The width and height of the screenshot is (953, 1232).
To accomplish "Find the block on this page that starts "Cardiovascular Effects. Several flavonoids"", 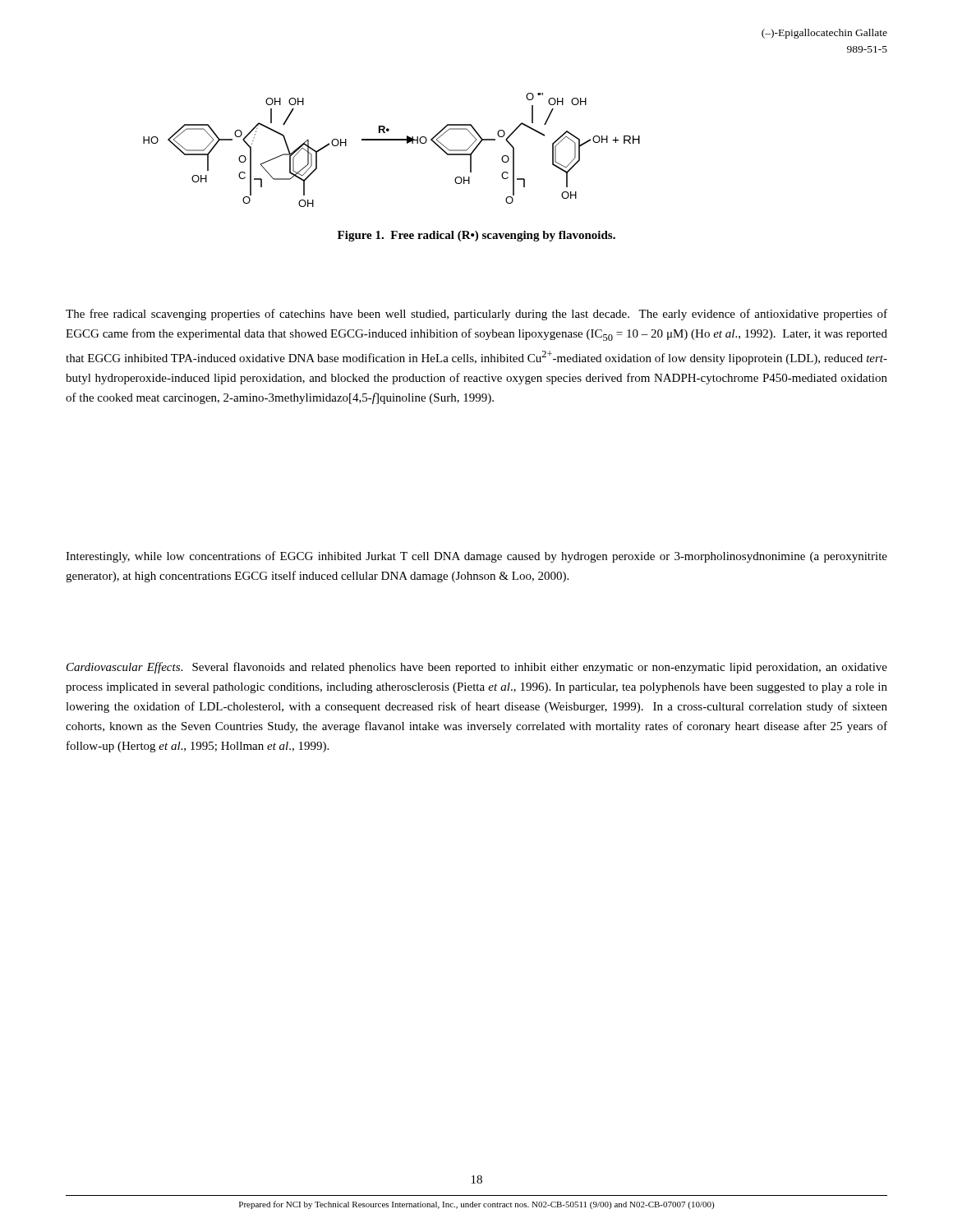I will point(476,706).
